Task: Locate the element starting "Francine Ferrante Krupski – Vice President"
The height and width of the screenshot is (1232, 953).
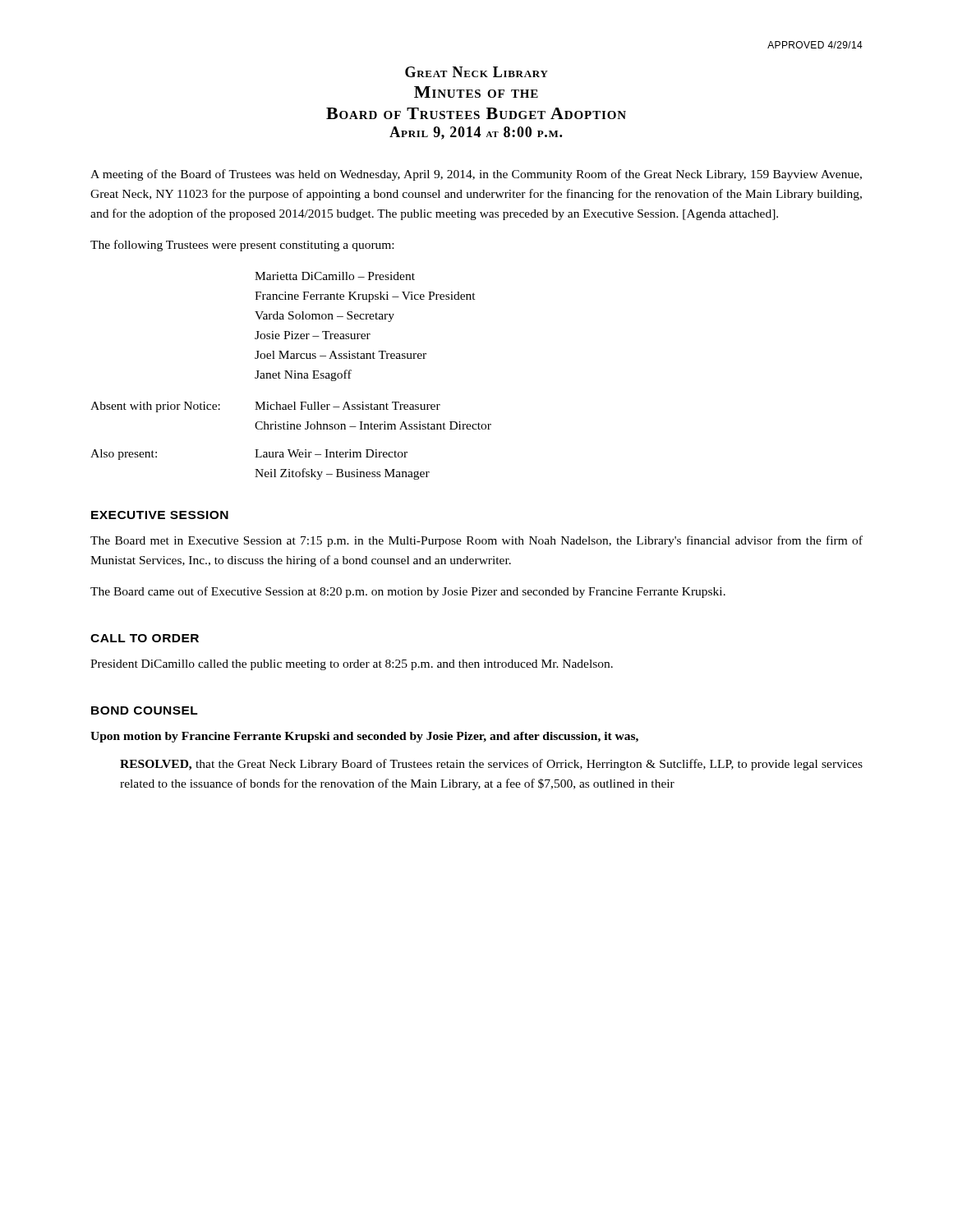Action: [365, 295]
